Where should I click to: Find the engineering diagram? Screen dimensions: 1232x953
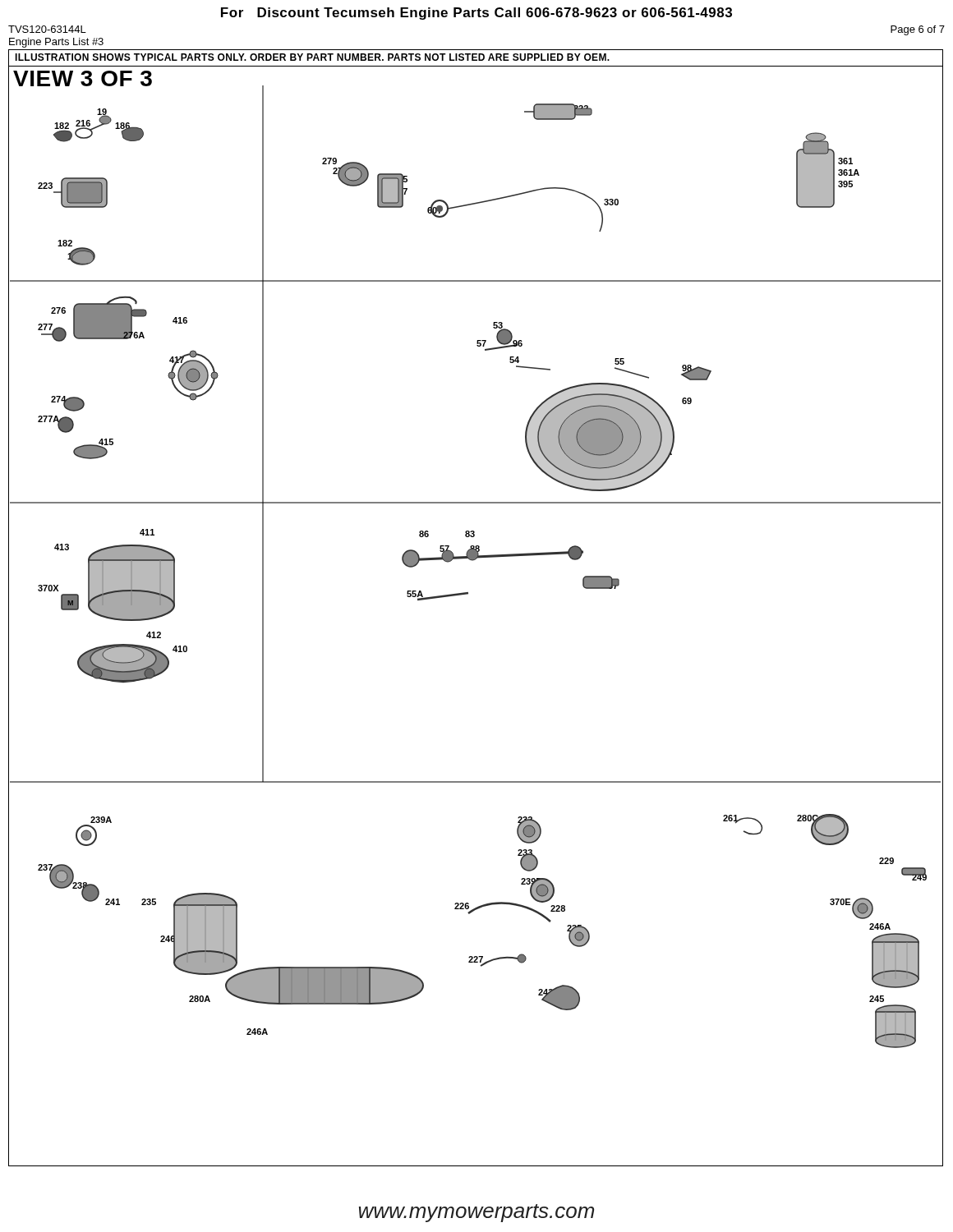(476, 614)
